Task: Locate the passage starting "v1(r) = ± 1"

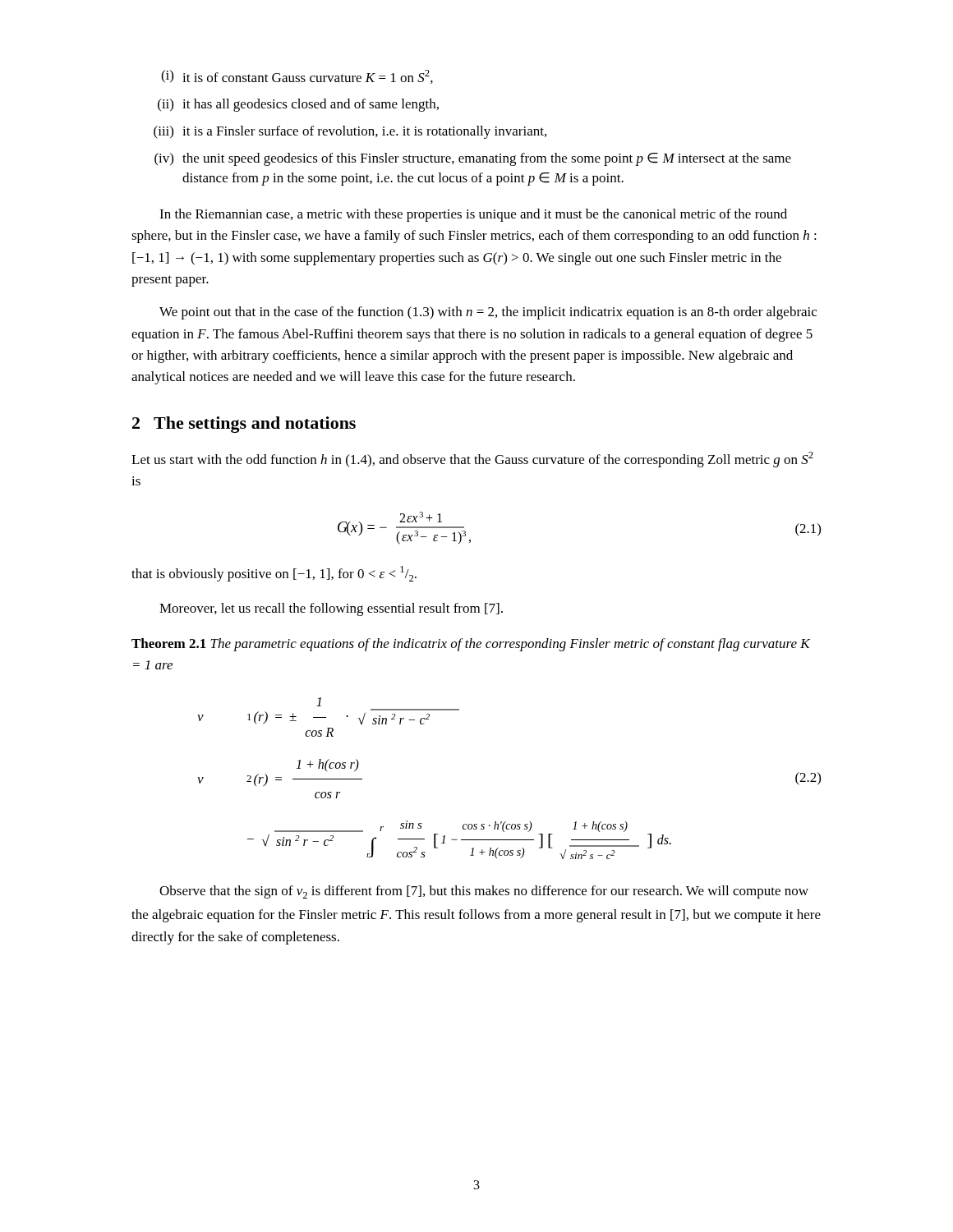Action: coord(319,702)
